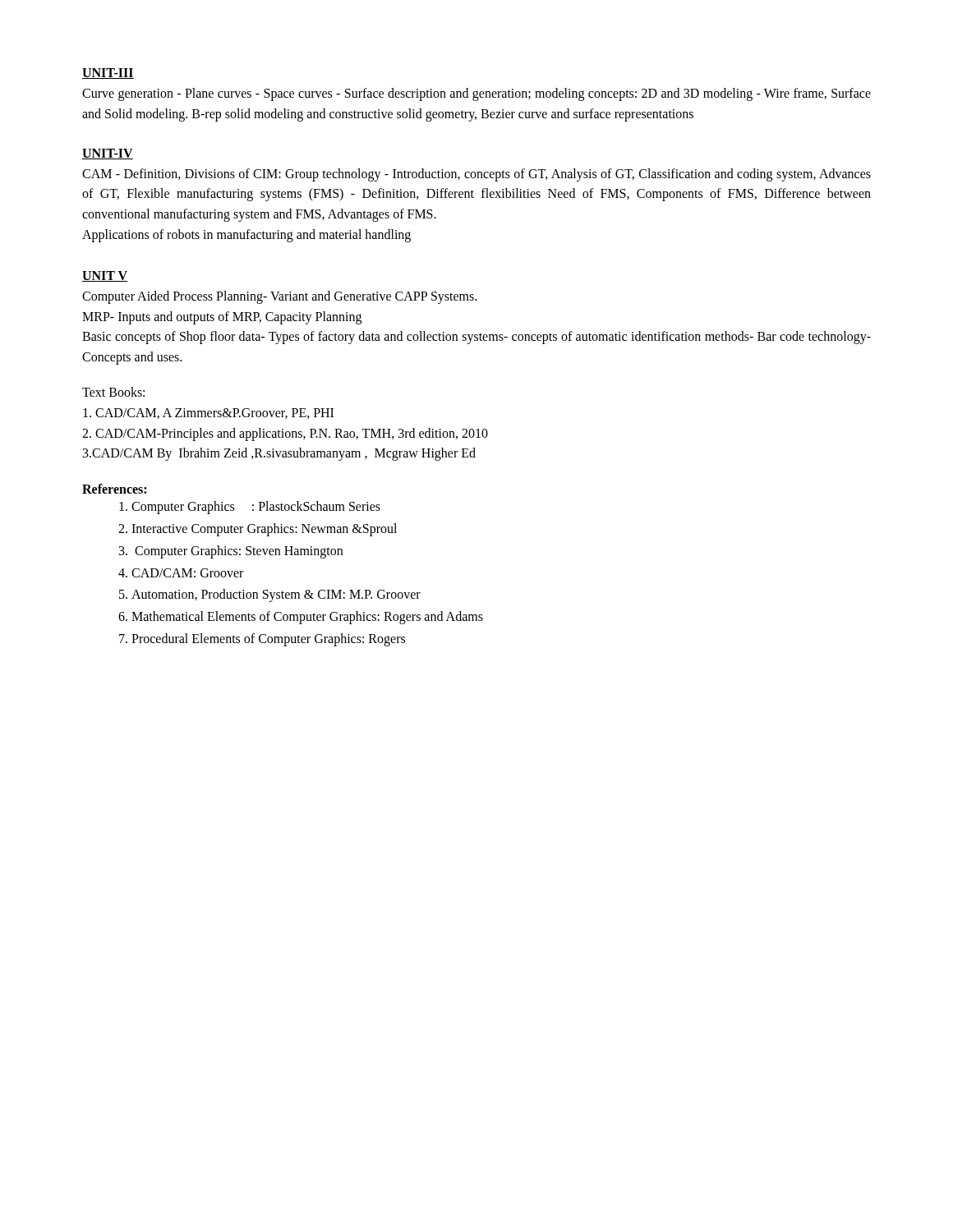This screenshot has width=953, height=1232.
Task: Find the block on this page that starts "Curve generation - Plane curves -"
Action: pos(476,103)
